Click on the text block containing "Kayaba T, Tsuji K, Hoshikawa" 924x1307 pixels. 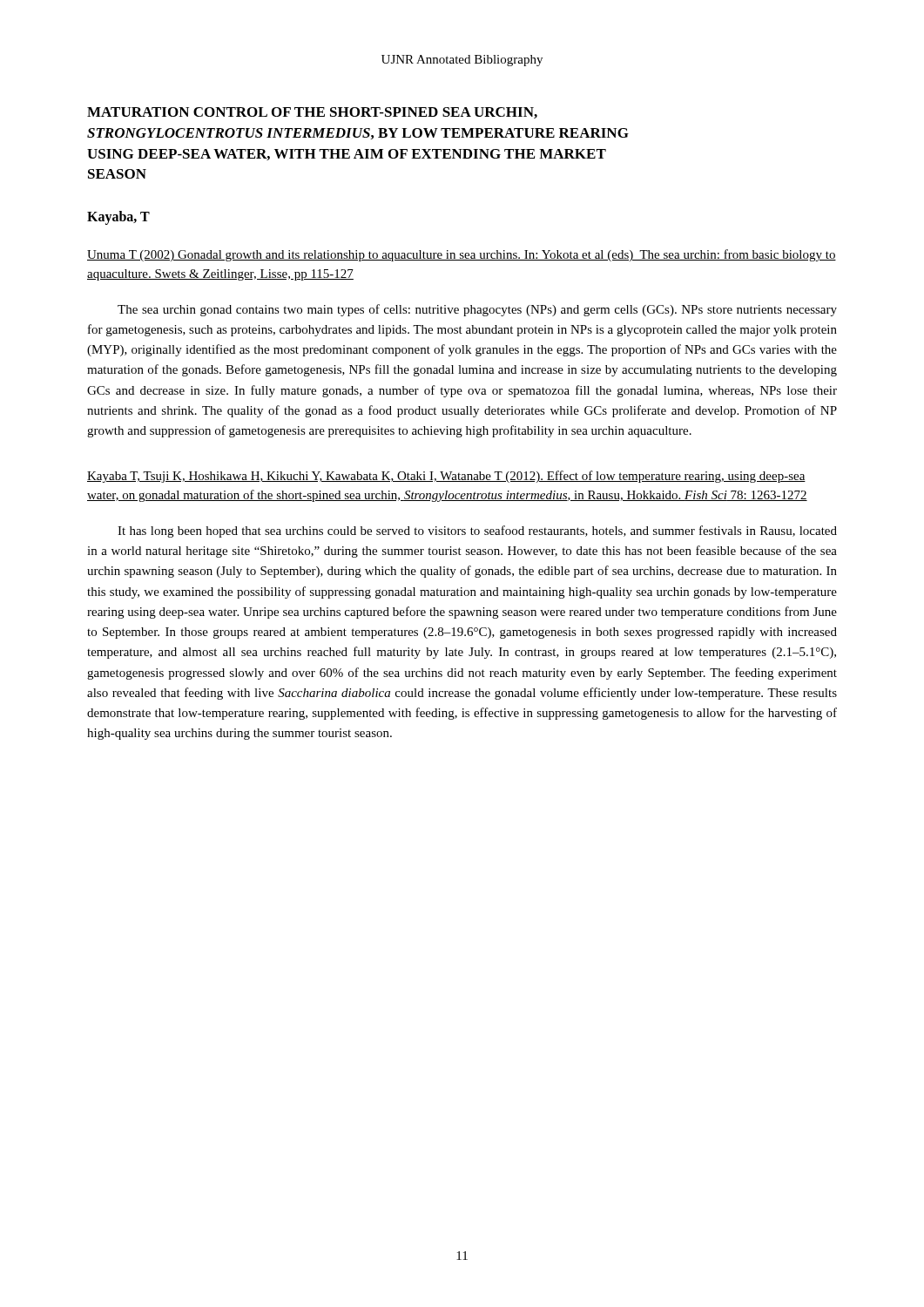click(447, 486)
